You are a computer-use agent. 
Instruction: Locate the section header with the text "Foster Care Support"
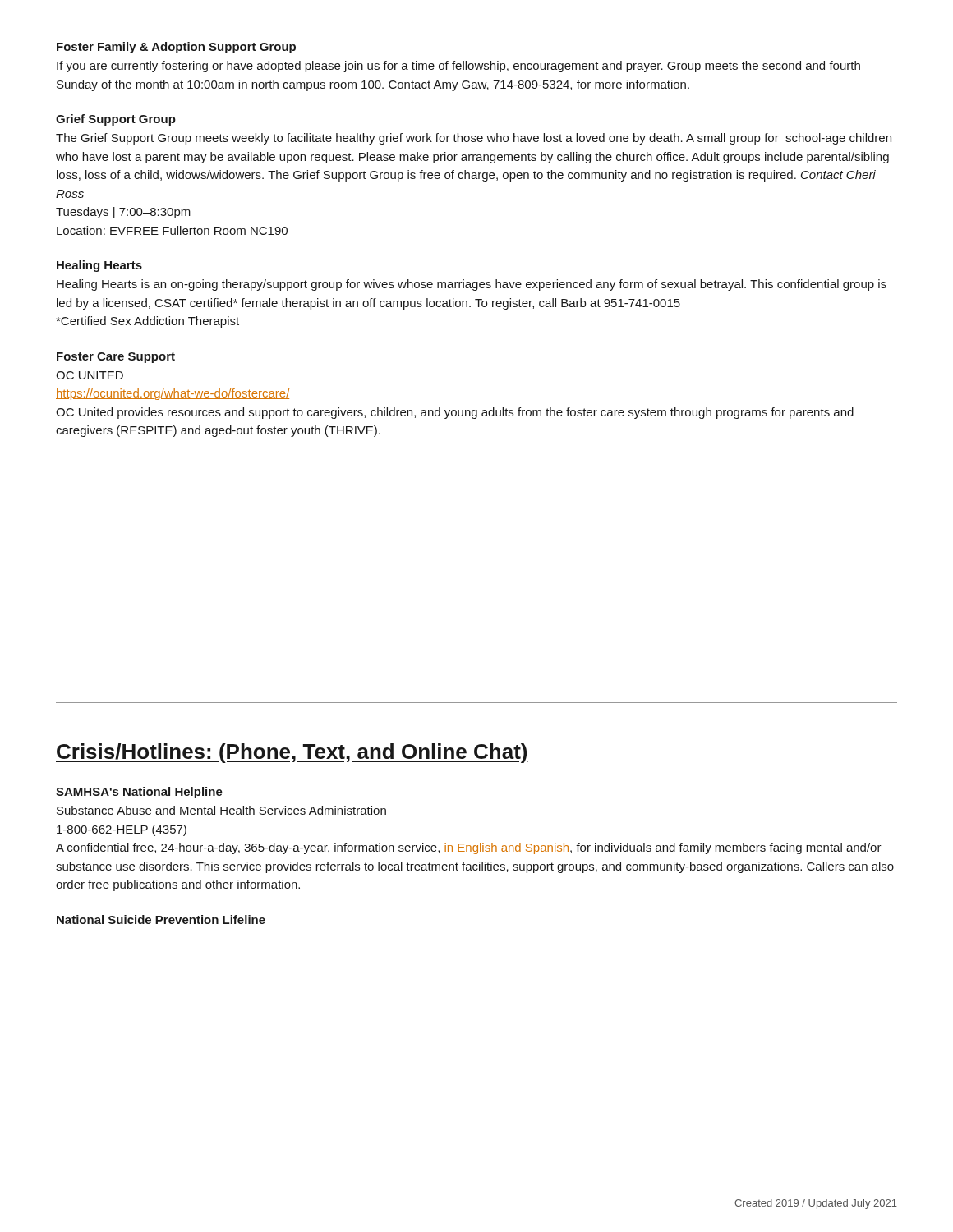[x=115, y=356]
